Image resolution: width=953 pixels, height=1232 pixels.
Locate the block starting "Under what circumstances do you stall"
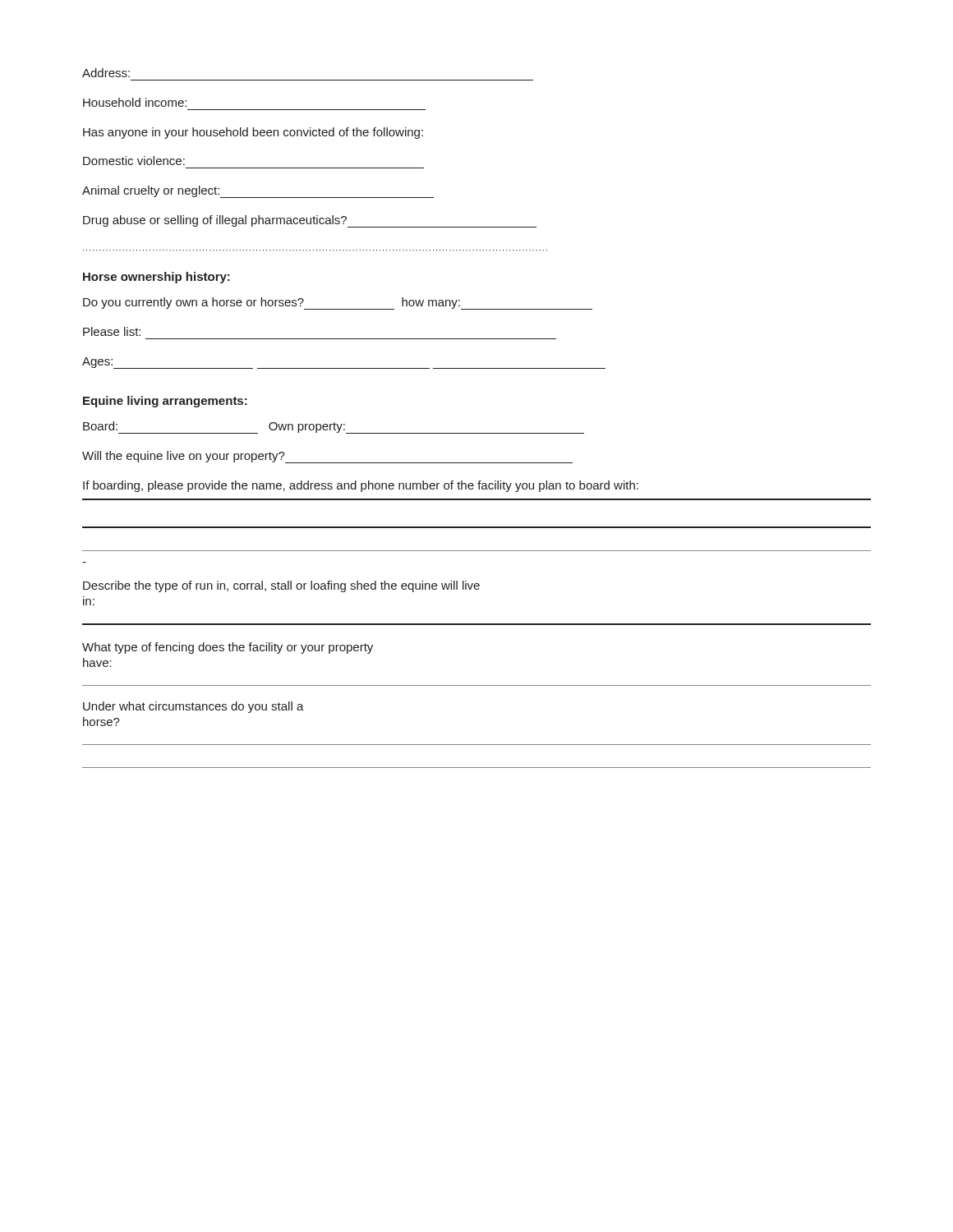pos(193,706)
